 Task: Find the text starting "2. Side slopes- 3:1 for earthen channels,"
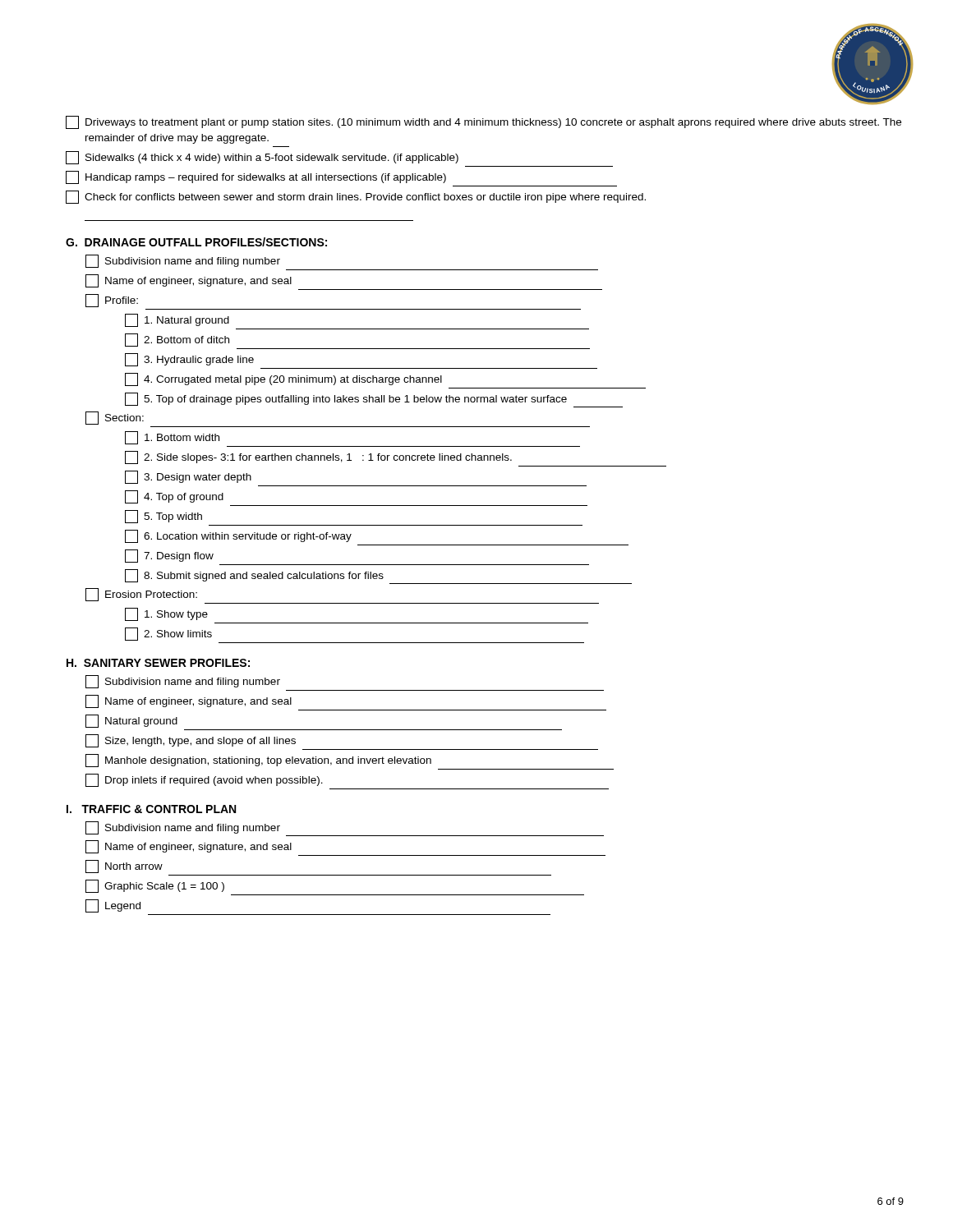click(x=514, y=458)
